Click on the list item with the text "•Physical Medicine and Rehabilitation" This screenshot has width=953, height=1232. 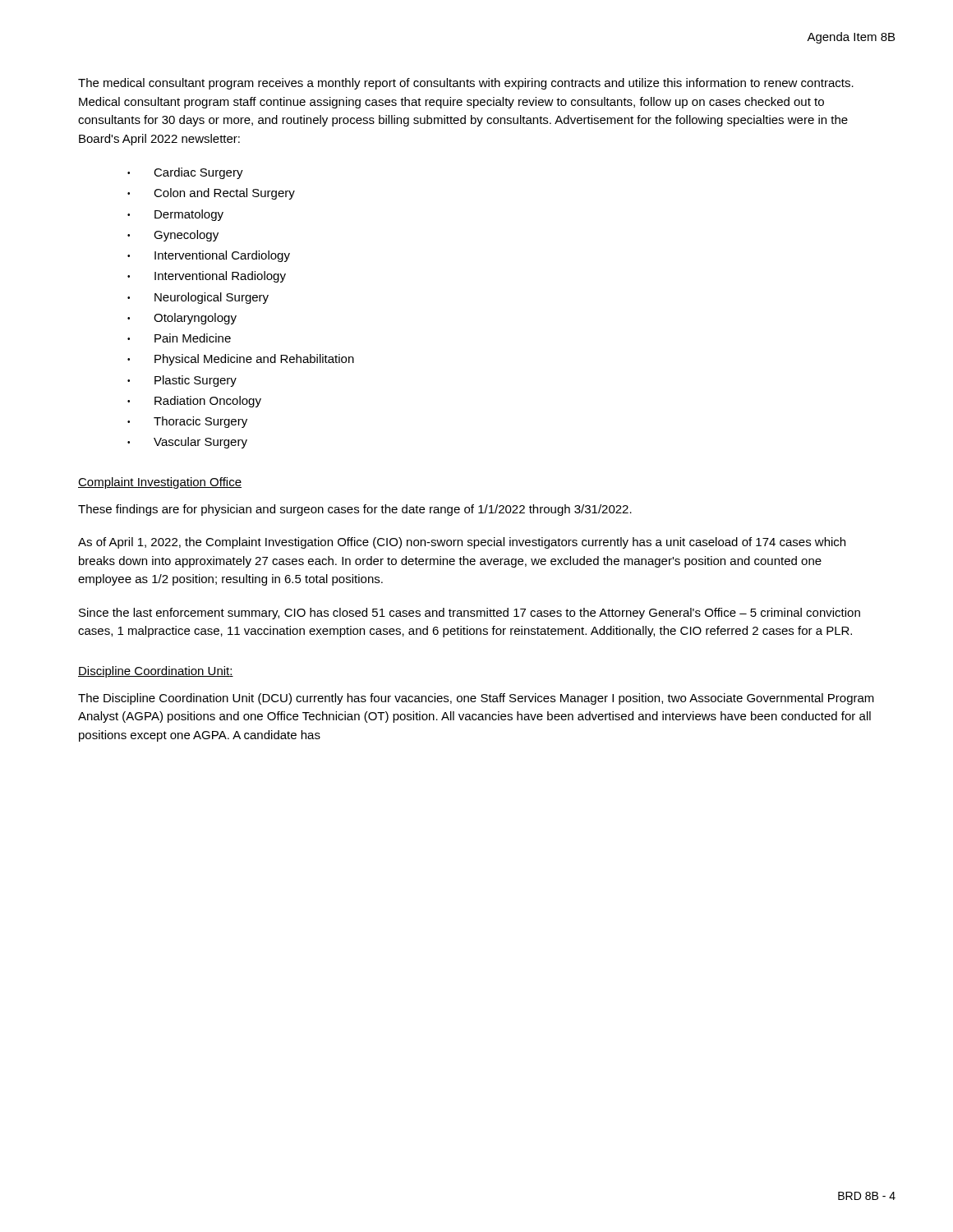(241, 359)
